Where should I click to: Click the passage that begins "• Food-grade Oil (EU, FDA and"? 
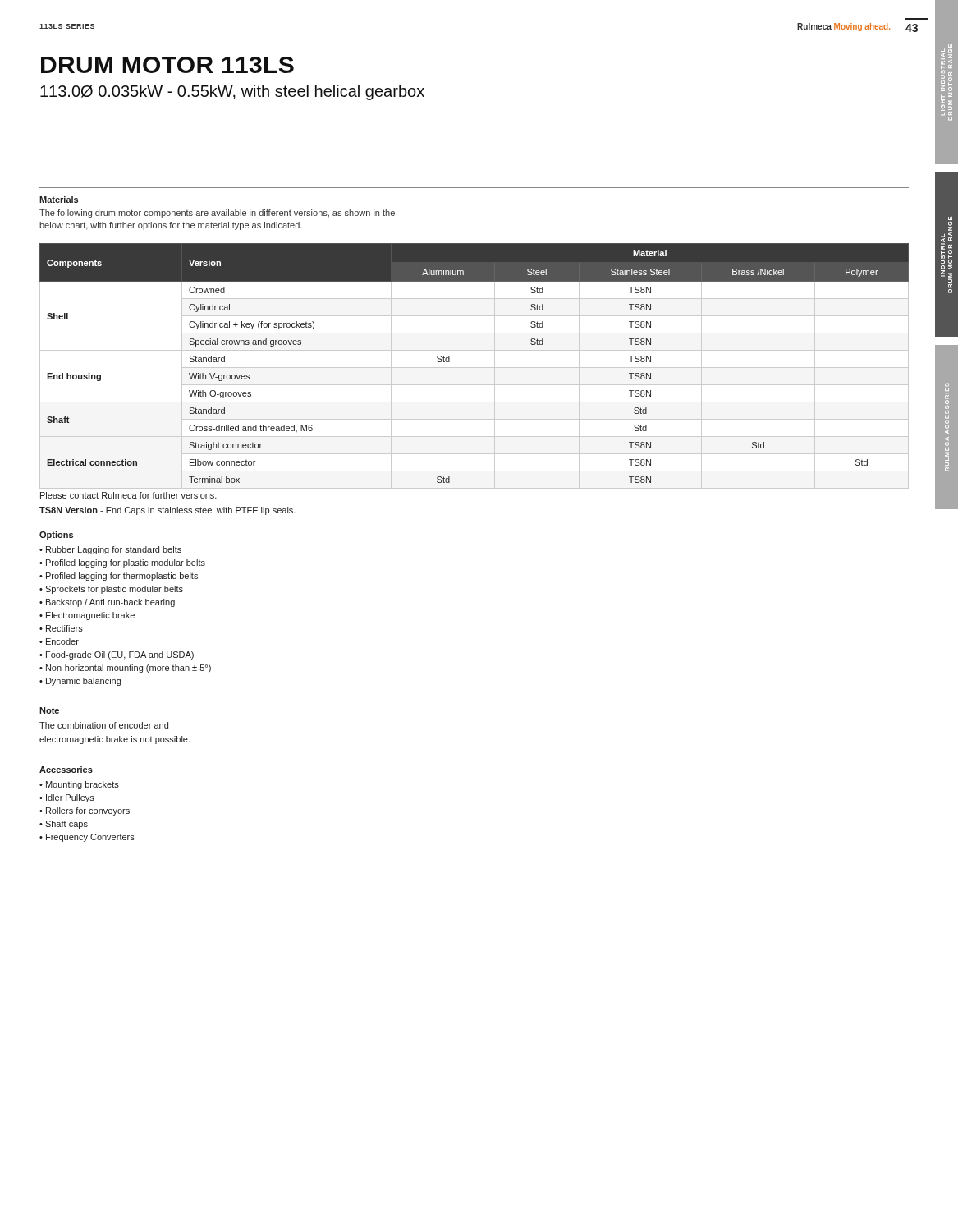pos(117,655)
